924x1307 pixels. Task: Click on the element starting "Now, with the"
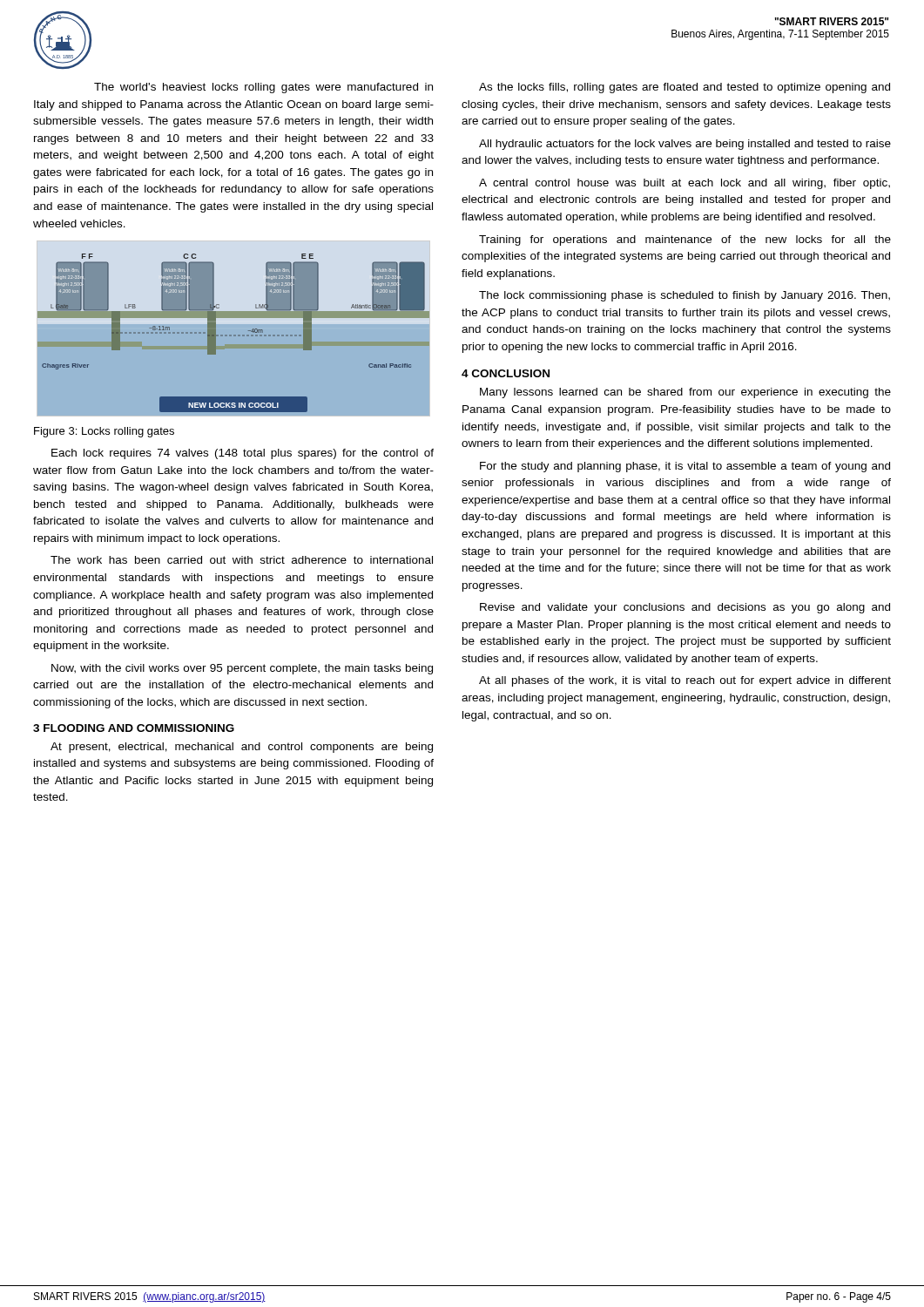(x=233, y=685)
